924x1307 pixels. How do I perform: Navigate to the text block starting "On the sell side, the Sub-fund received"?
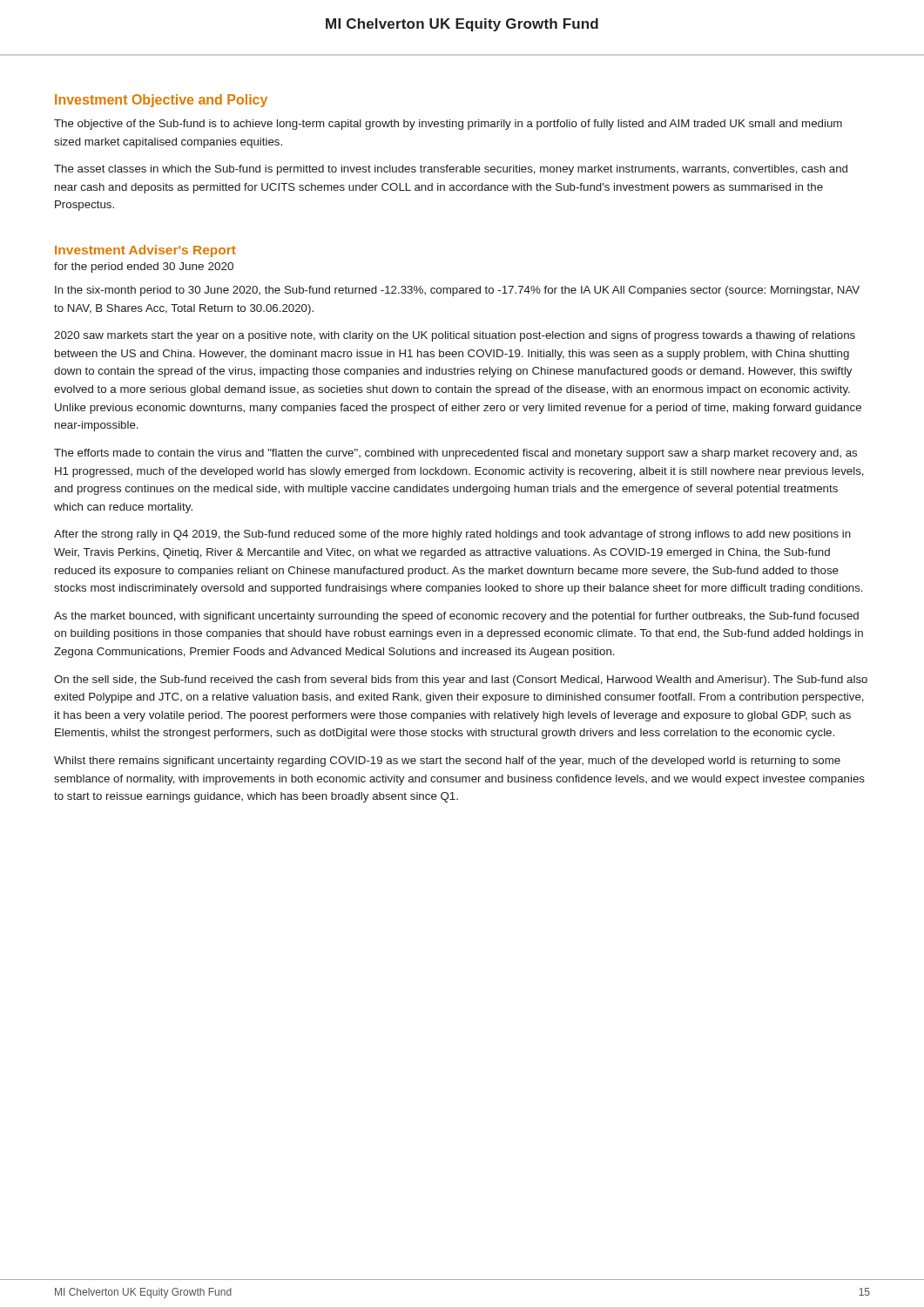coord(461,706)
